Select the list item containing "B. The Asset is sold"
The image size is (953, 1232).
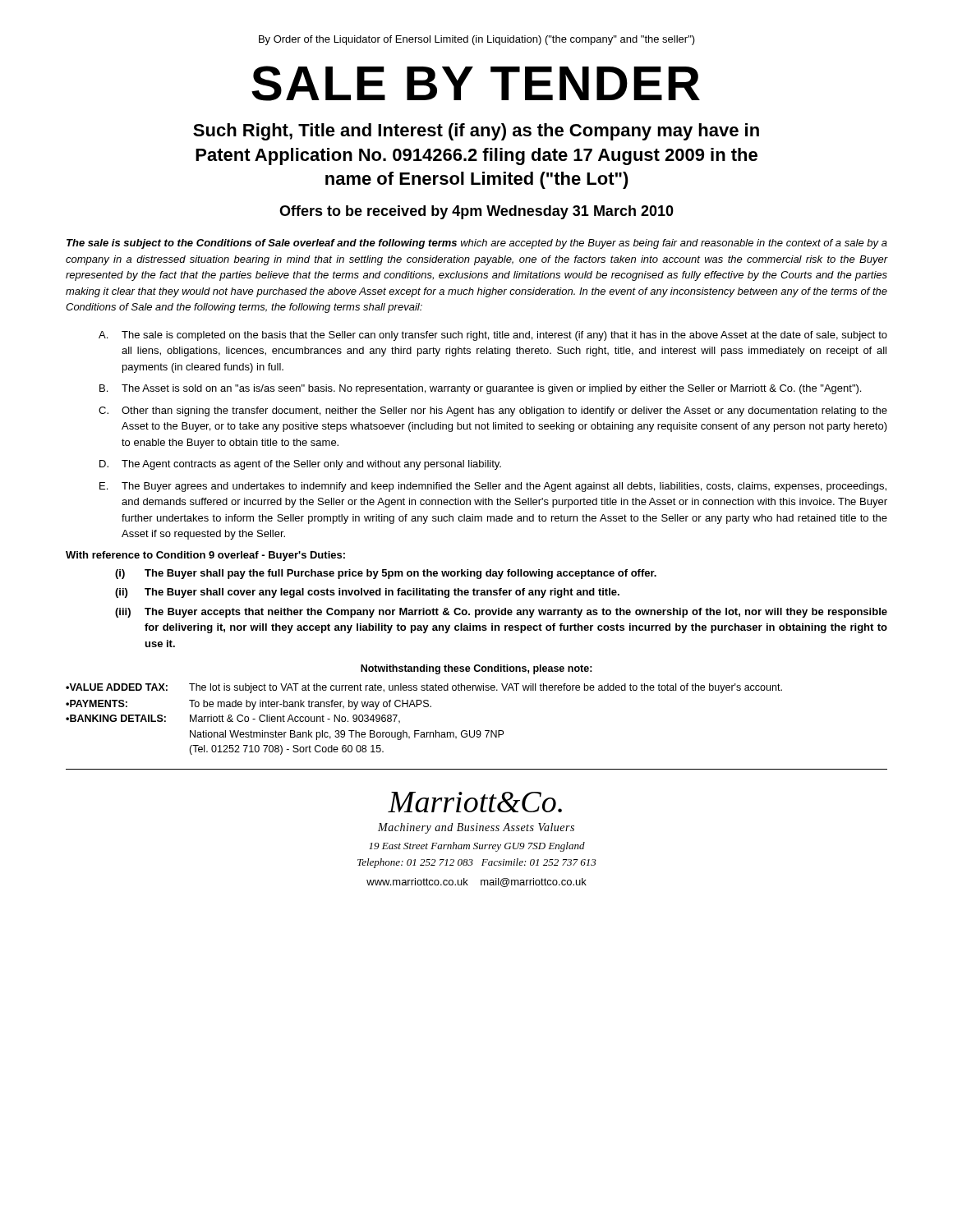click(x=493, y=388)
